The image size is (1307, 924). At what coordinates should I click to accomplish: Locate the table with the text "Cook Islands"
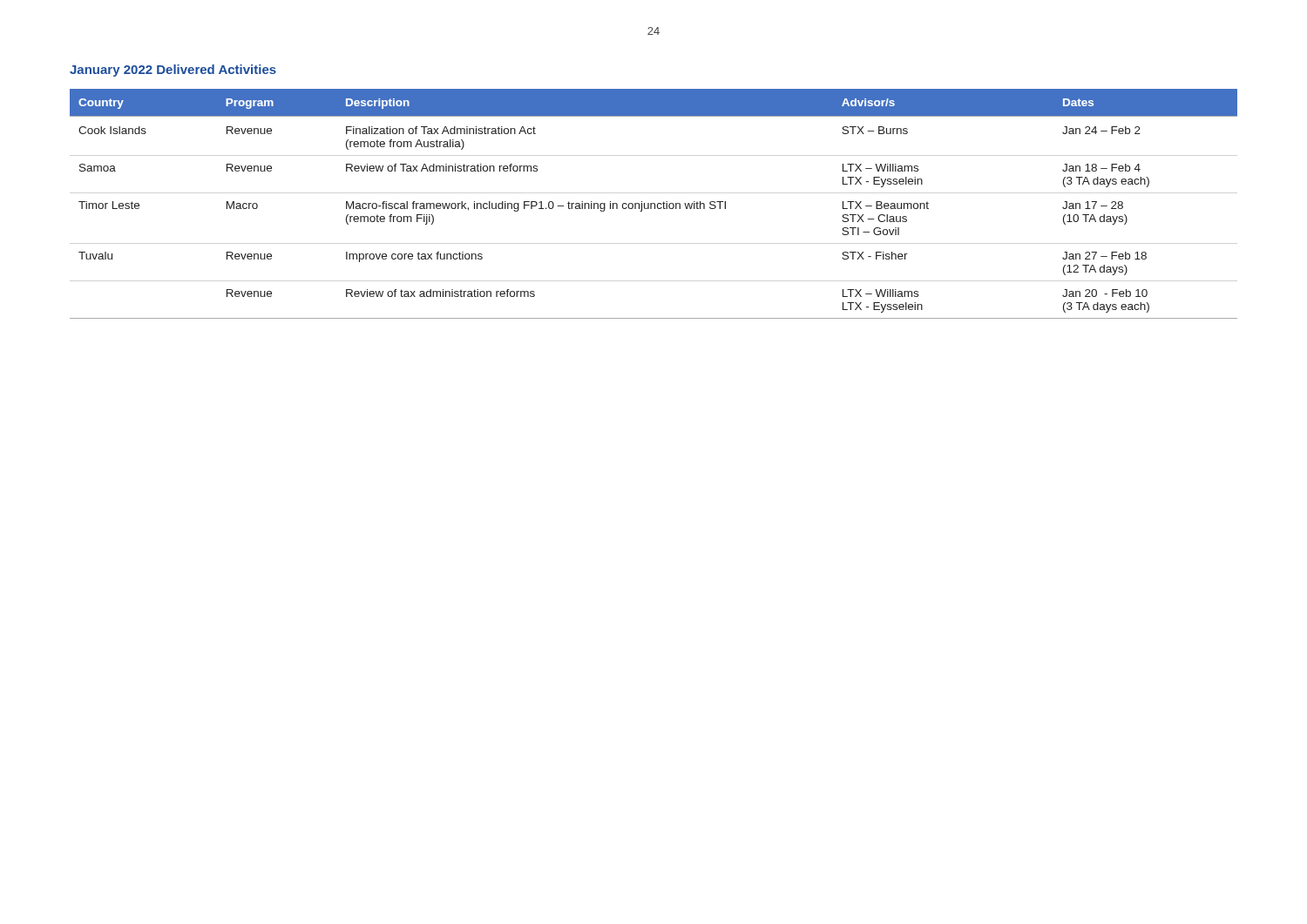pyautogui.click(x=654, y=204)
